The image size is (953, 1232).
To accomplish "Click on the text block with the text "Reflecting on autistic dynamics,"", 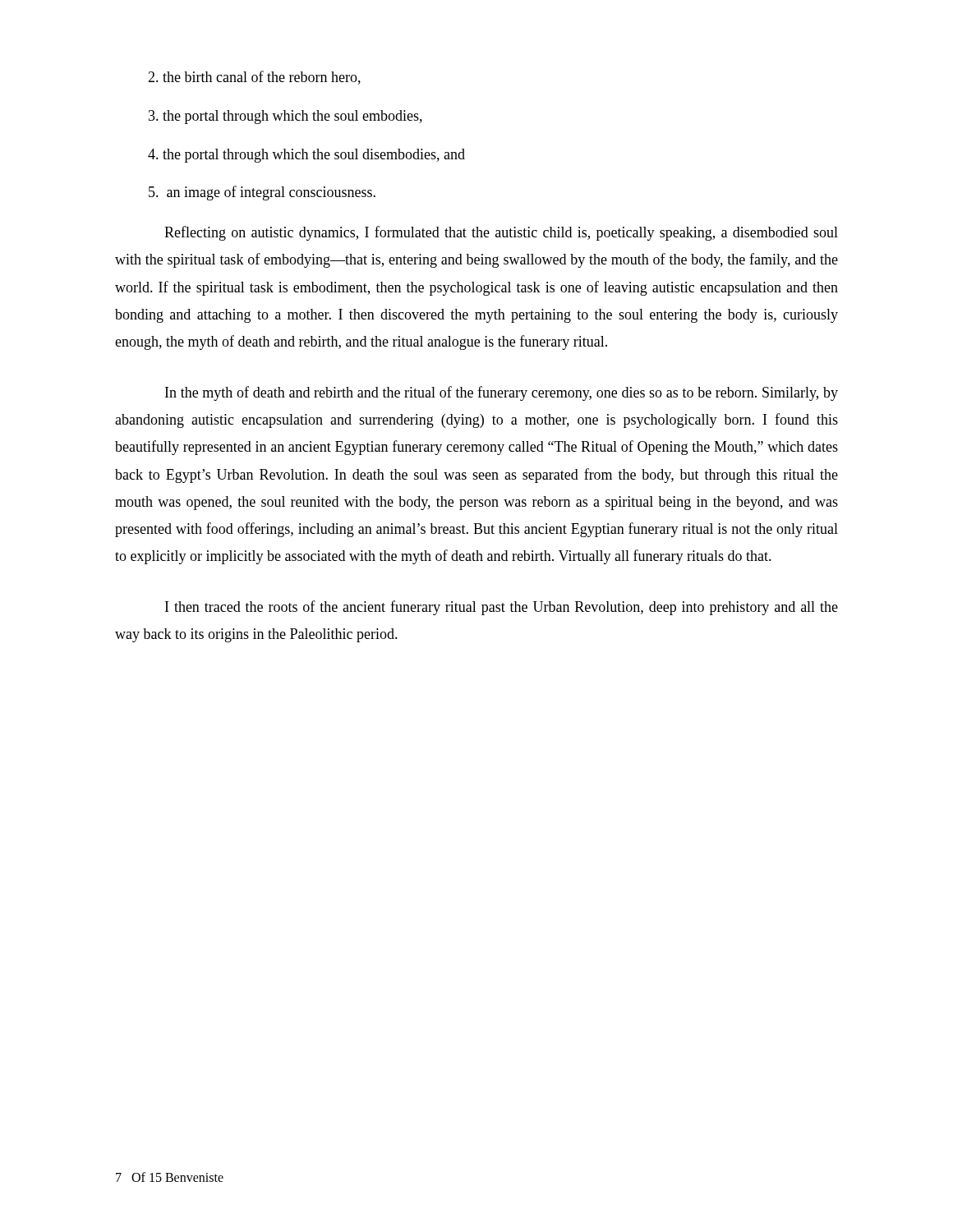I will click(x=476, y=287).
